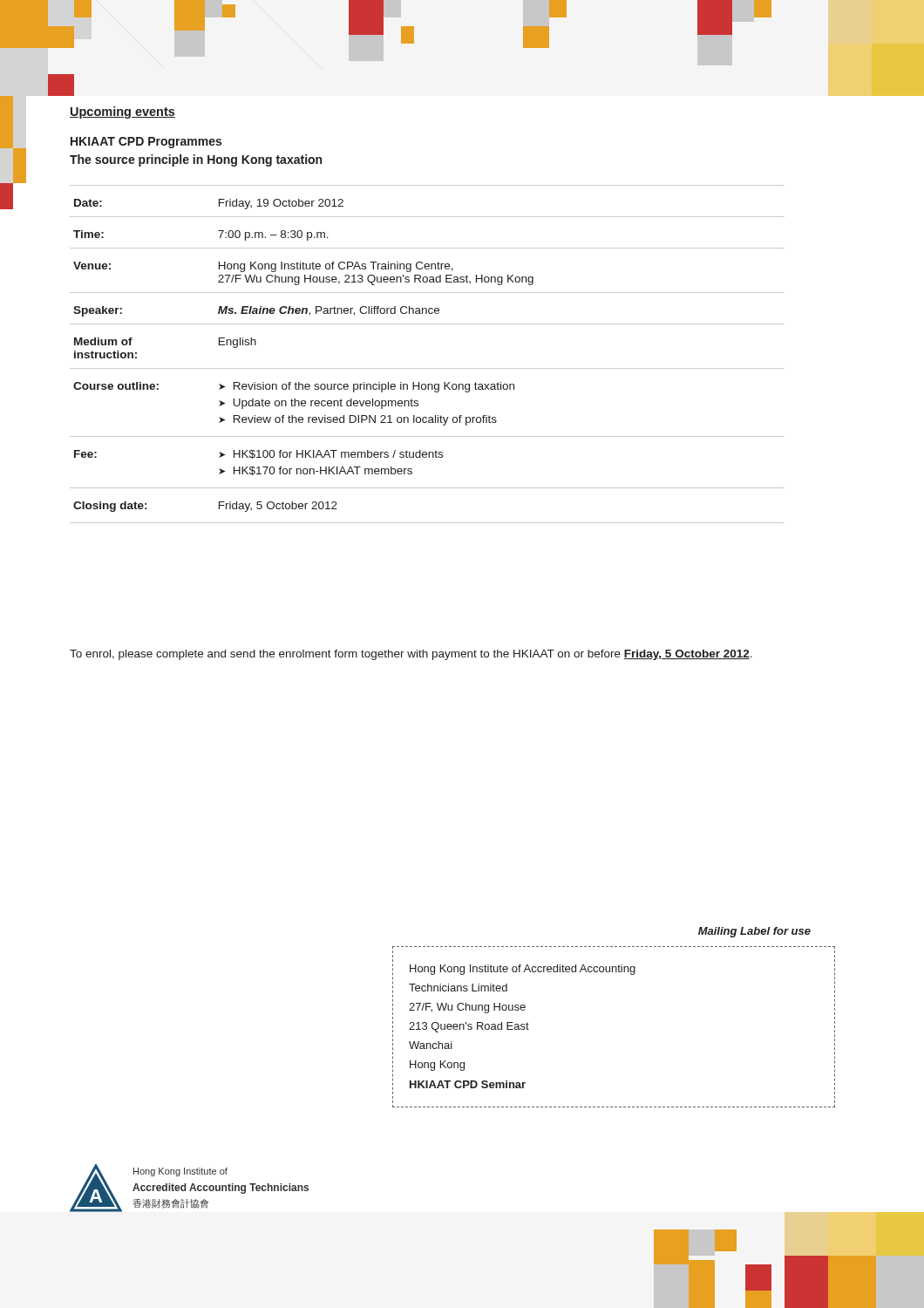Where is the title that starts "HKIAAT CPD Programmes The source principle"?
924x1308 pixels.
click(196, 150)
